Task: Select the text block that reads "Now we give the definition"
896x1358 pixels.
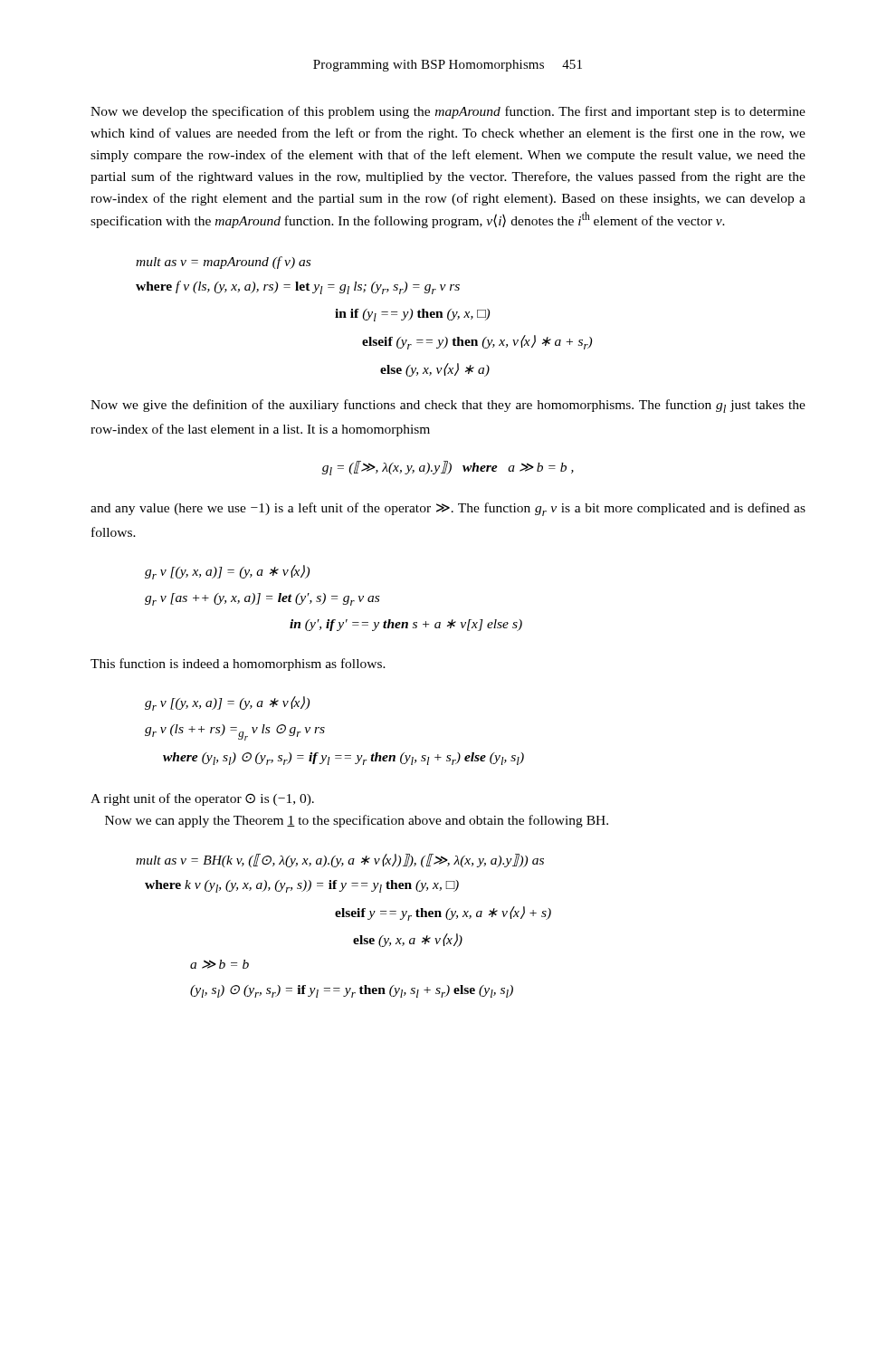Action: click(x=448, y=416)
